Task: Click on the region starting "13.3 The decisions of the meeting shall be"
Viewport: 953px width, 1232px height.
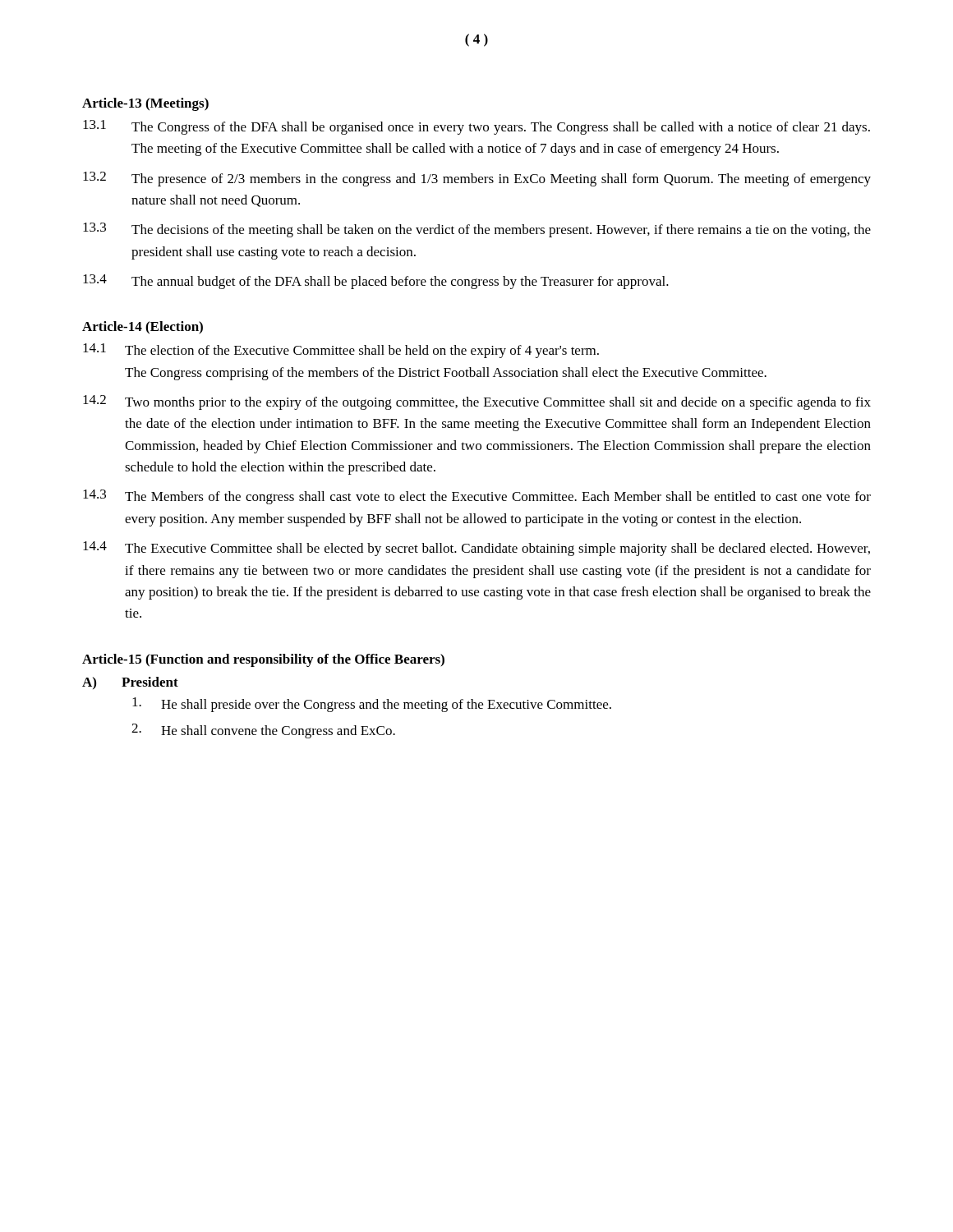Action: pyautogui.click(x=476, y=241)
